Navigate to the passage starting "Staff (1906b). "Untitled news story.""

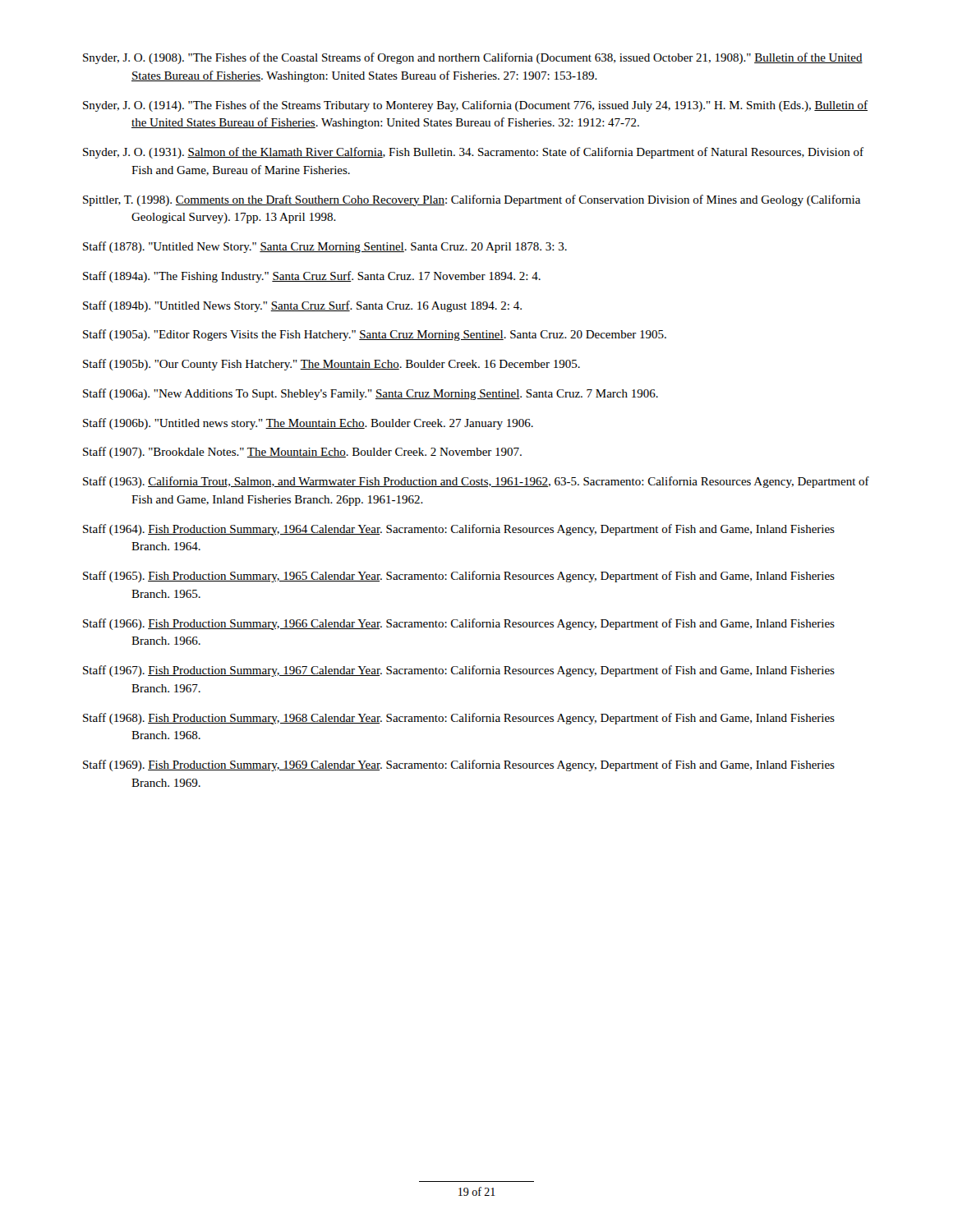[308, 423]
